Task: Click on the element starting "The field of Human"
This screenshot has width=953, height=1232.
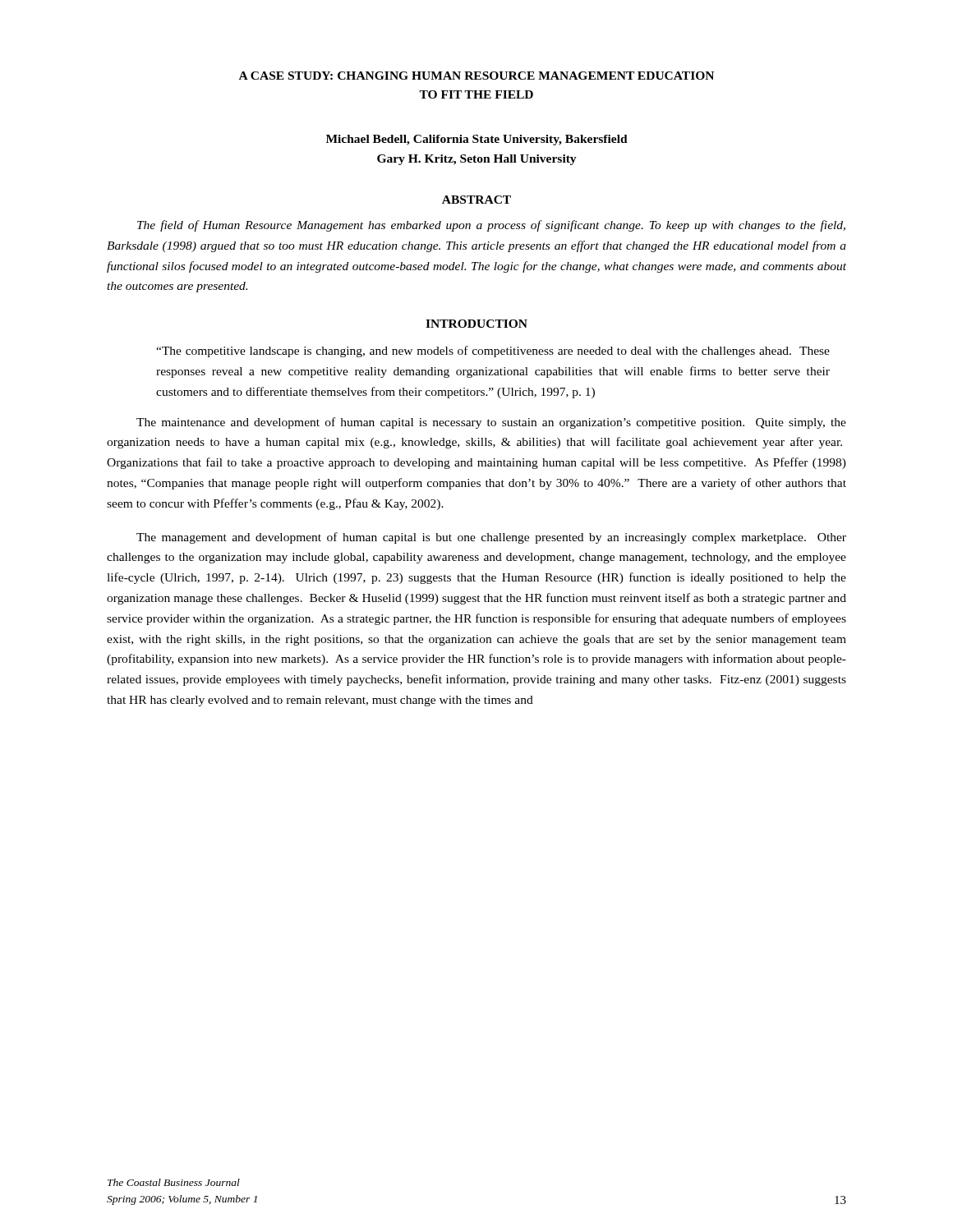Action: 476,255
